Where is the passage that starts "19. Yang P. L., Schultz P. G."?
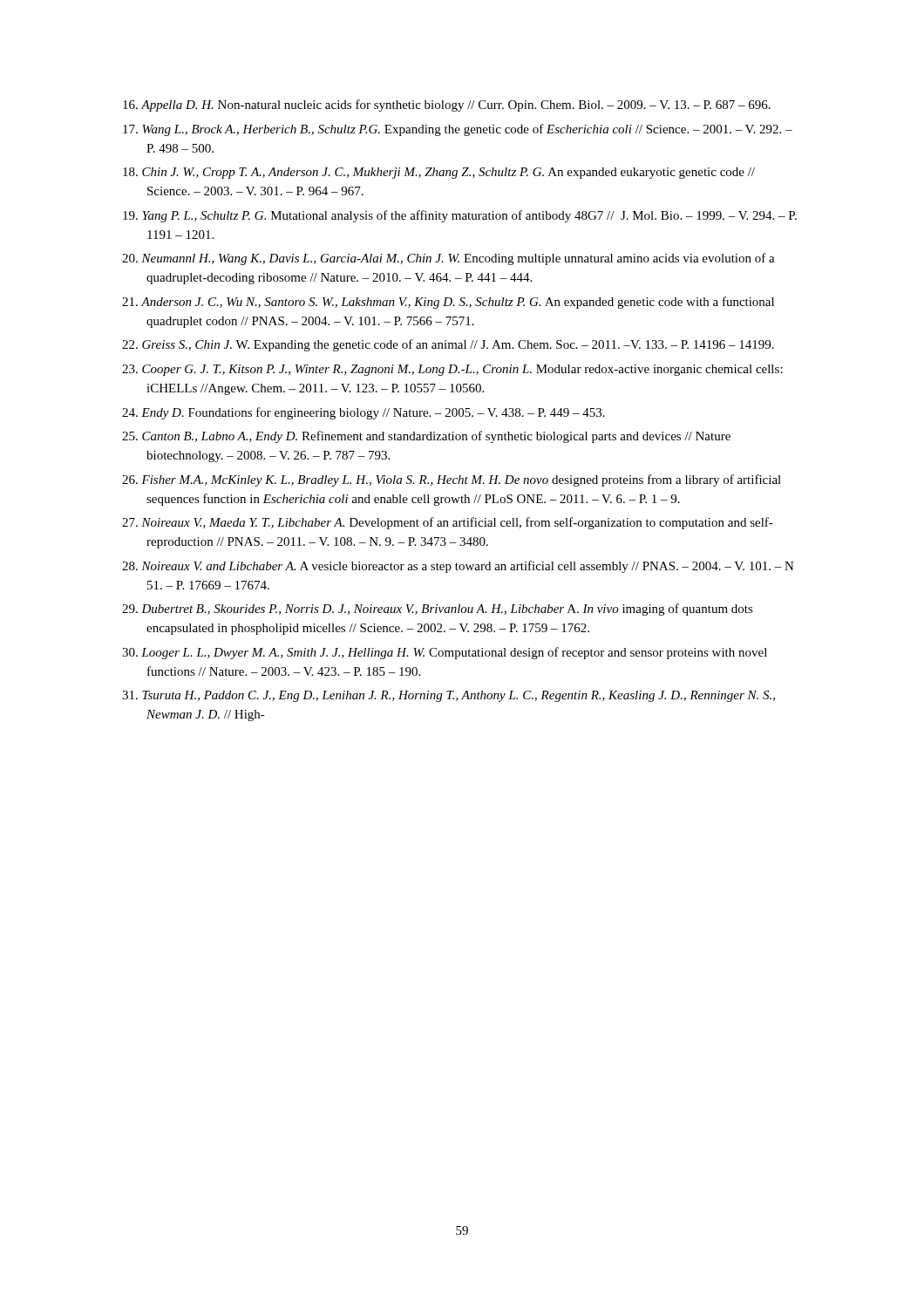Viewport: 924px width, 1308px height. pos(460,225)
